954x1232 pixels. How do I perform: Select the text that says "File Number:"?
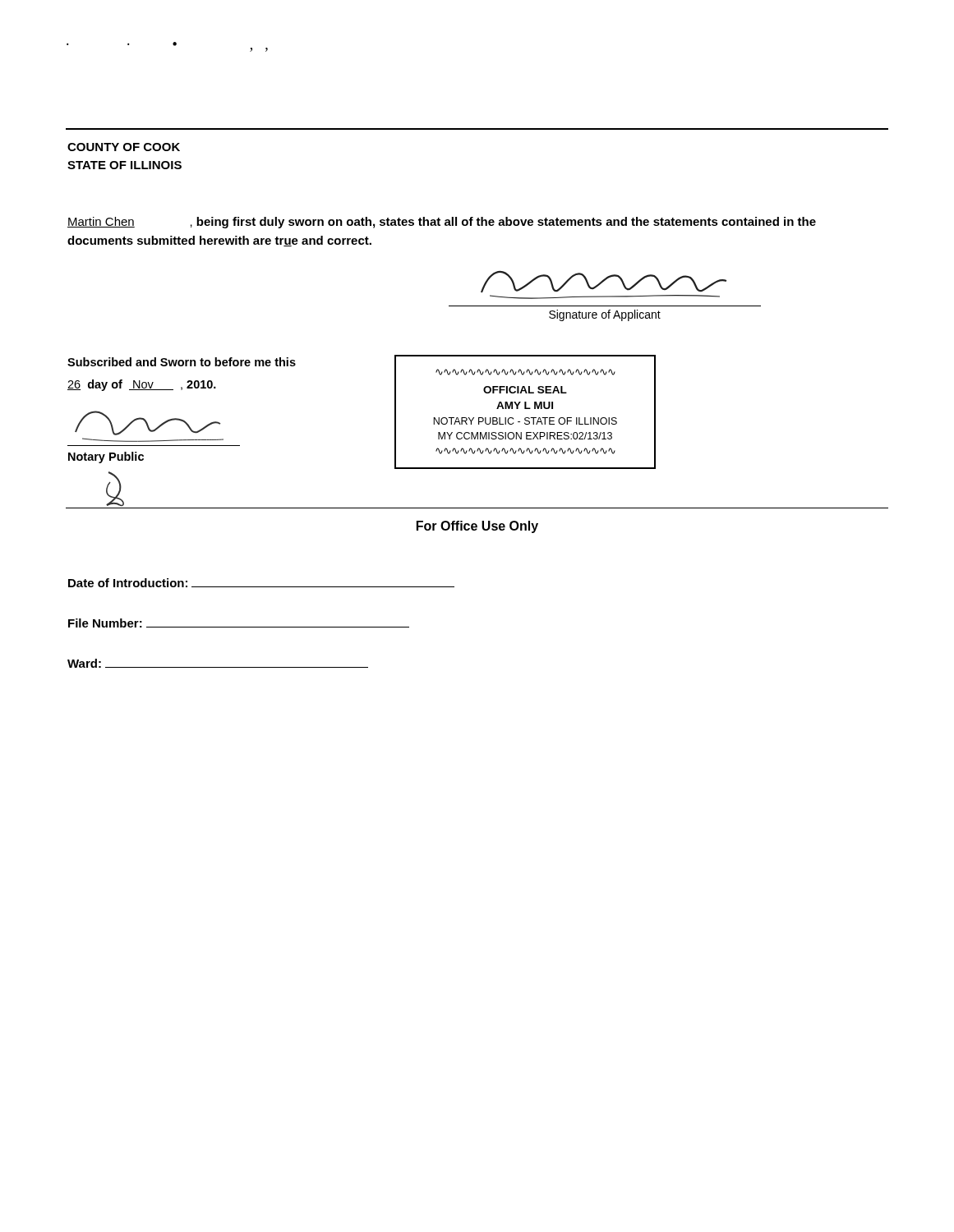pyautogui.click(x=238, y=623)
